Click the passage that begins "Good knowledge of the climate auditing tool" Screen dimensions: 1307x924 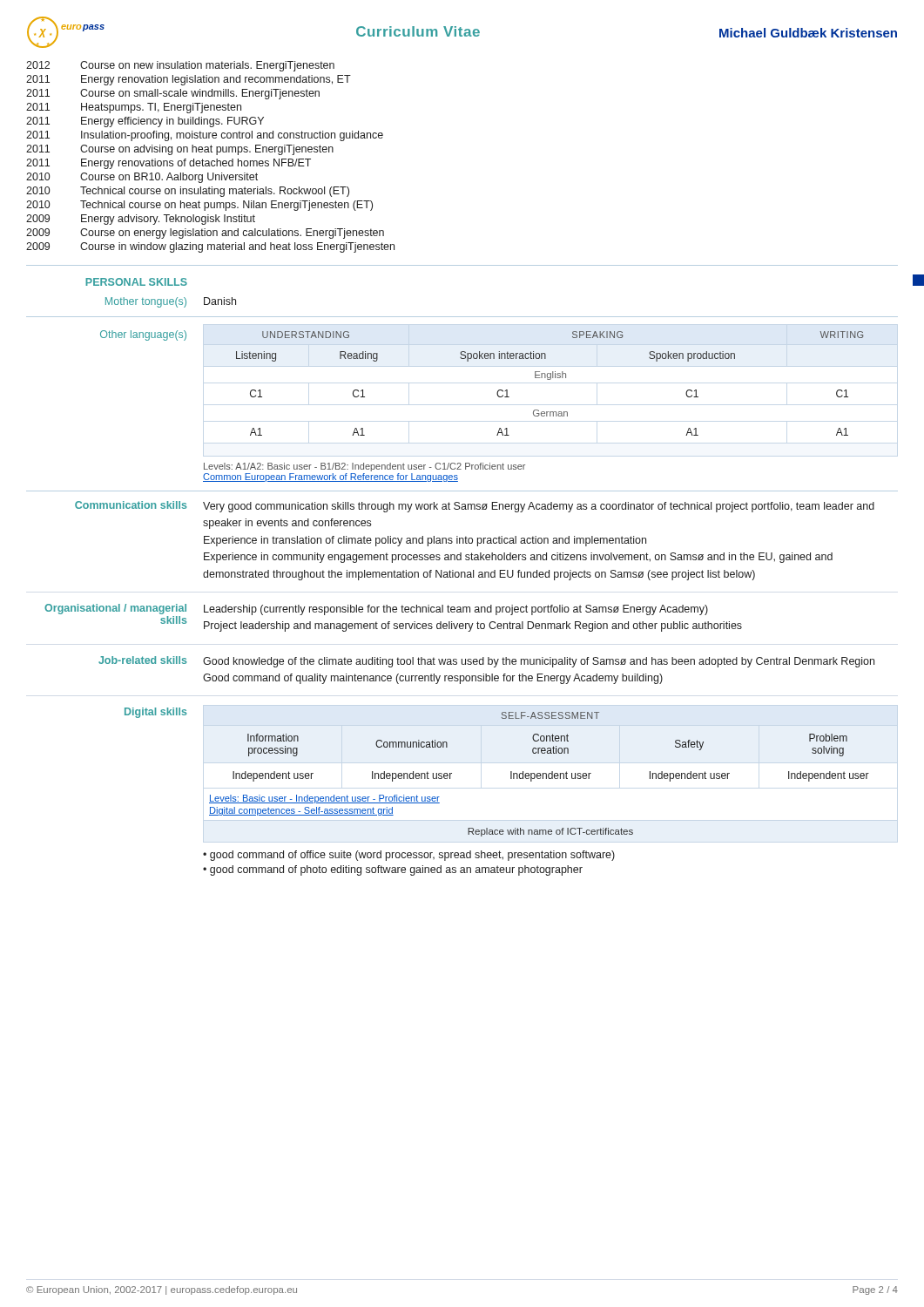coord(539,669)
